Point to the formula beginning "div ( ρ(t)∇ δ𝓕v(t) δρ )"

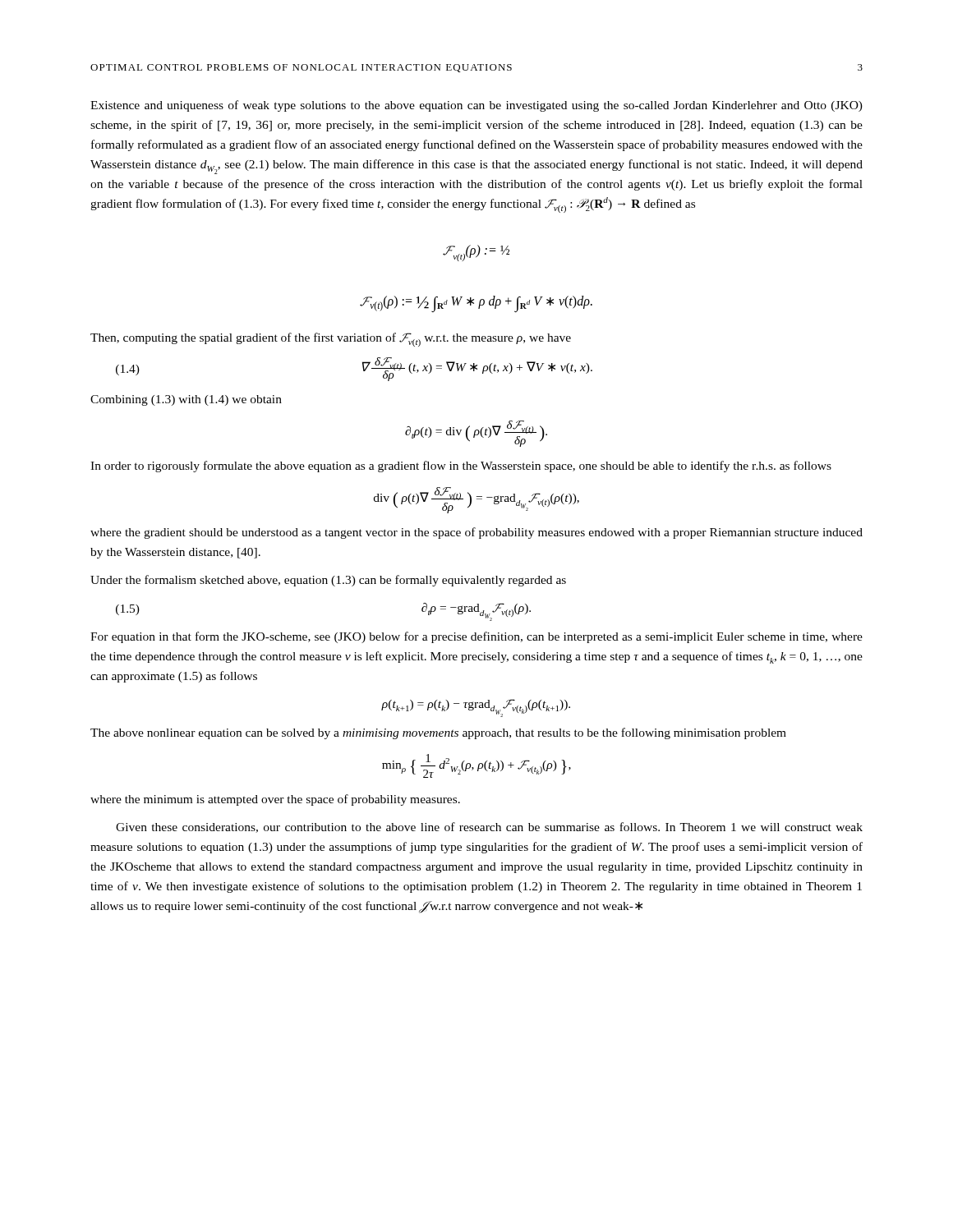pyautogui.click(x=476, y=499)
